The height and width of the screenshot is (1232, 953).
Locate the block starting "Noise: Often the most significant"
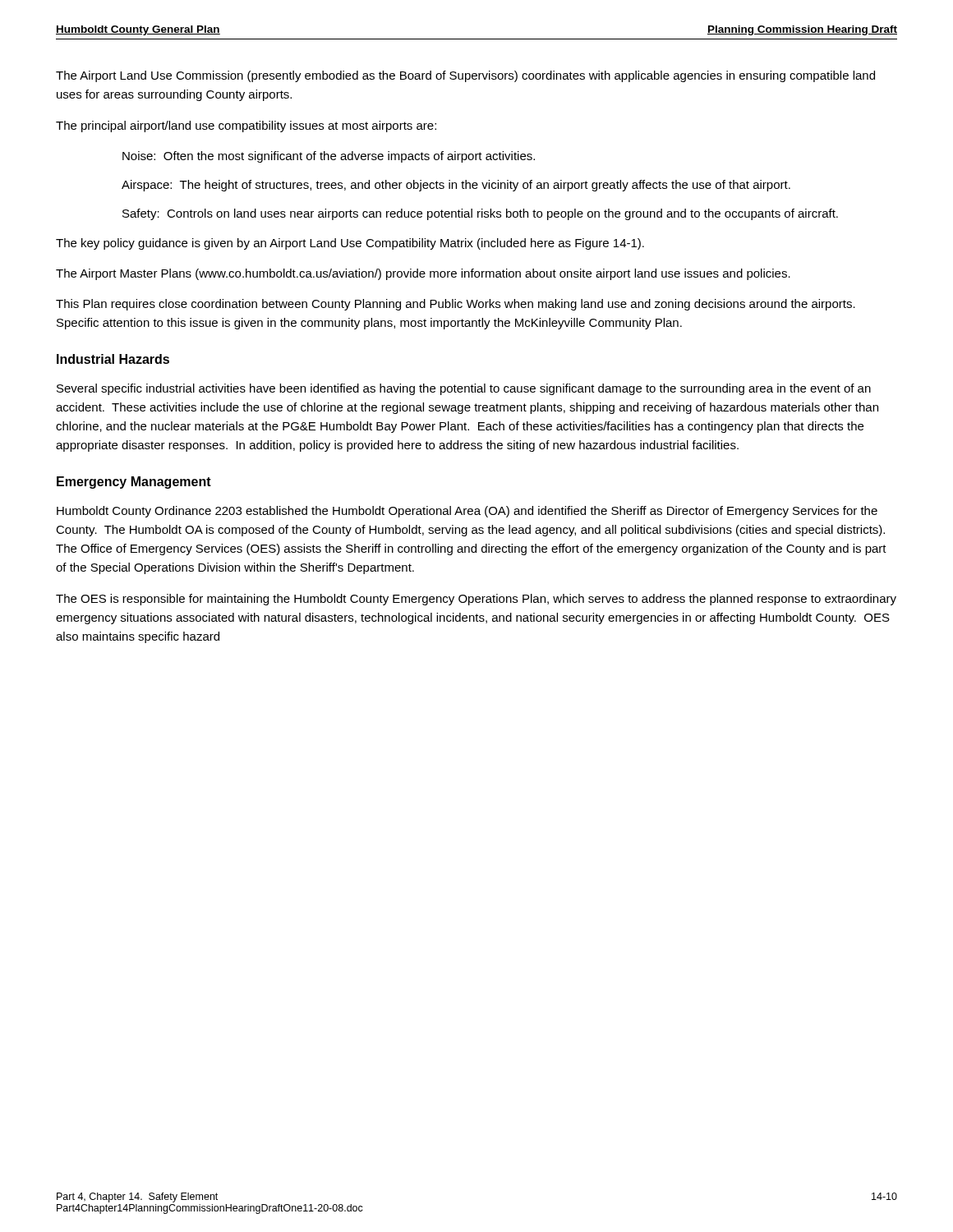click(329, 155)
